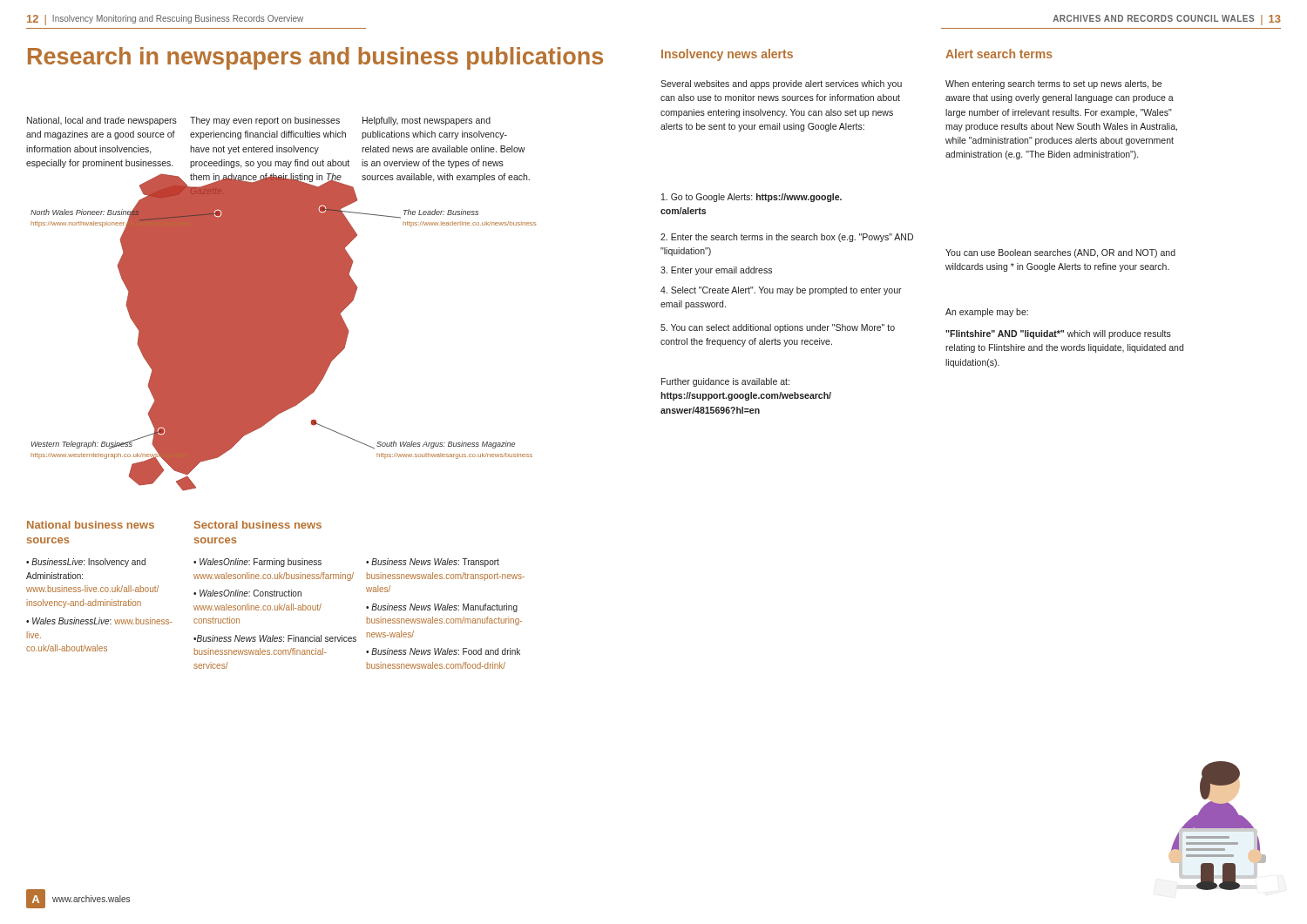The width and height of the screenshot is (1307, 924).
Task: Locate the element starting "Insolvency news alerts"
Action: [x=727, y=54]
